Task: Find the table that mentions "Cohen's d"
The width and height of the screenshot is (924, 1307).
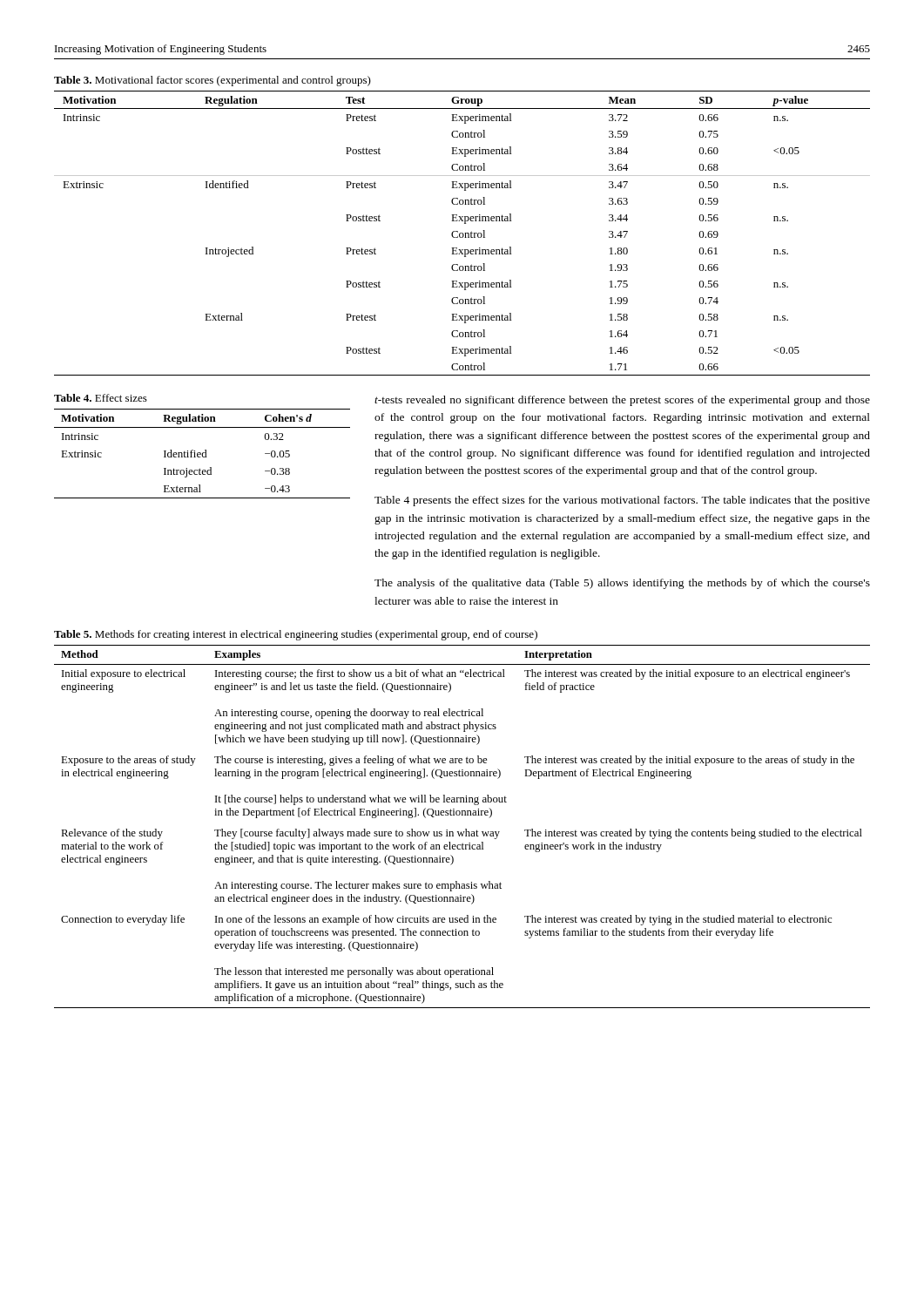Action: [202, 454]
